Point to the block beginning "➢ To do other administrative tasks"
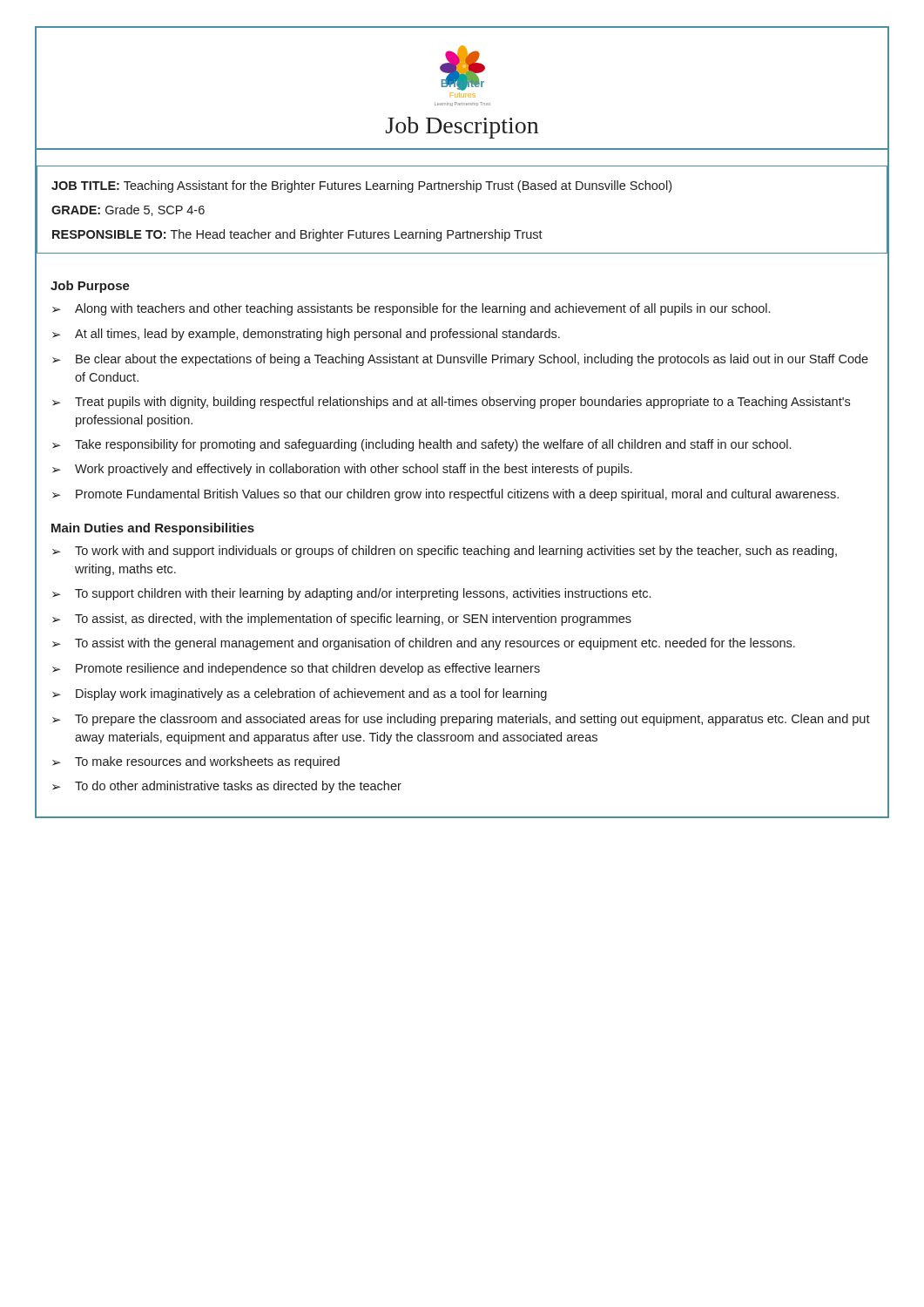The height and width of the screenshot is (1307, 924). pos(227,787)
